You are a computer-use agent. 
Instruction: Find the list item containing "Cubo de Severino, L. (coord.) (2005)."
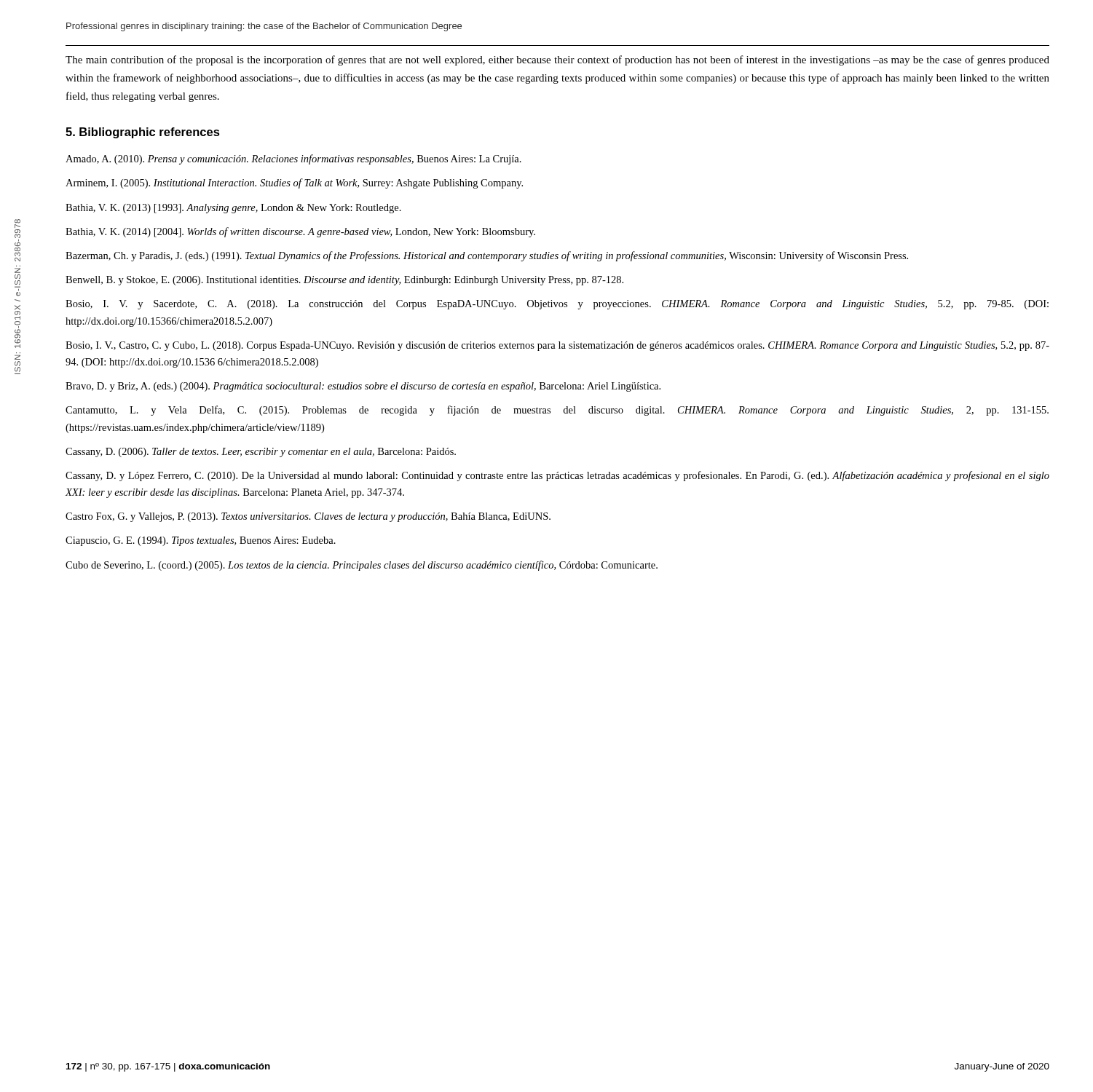pyautogui.click(x=362, y=565)
